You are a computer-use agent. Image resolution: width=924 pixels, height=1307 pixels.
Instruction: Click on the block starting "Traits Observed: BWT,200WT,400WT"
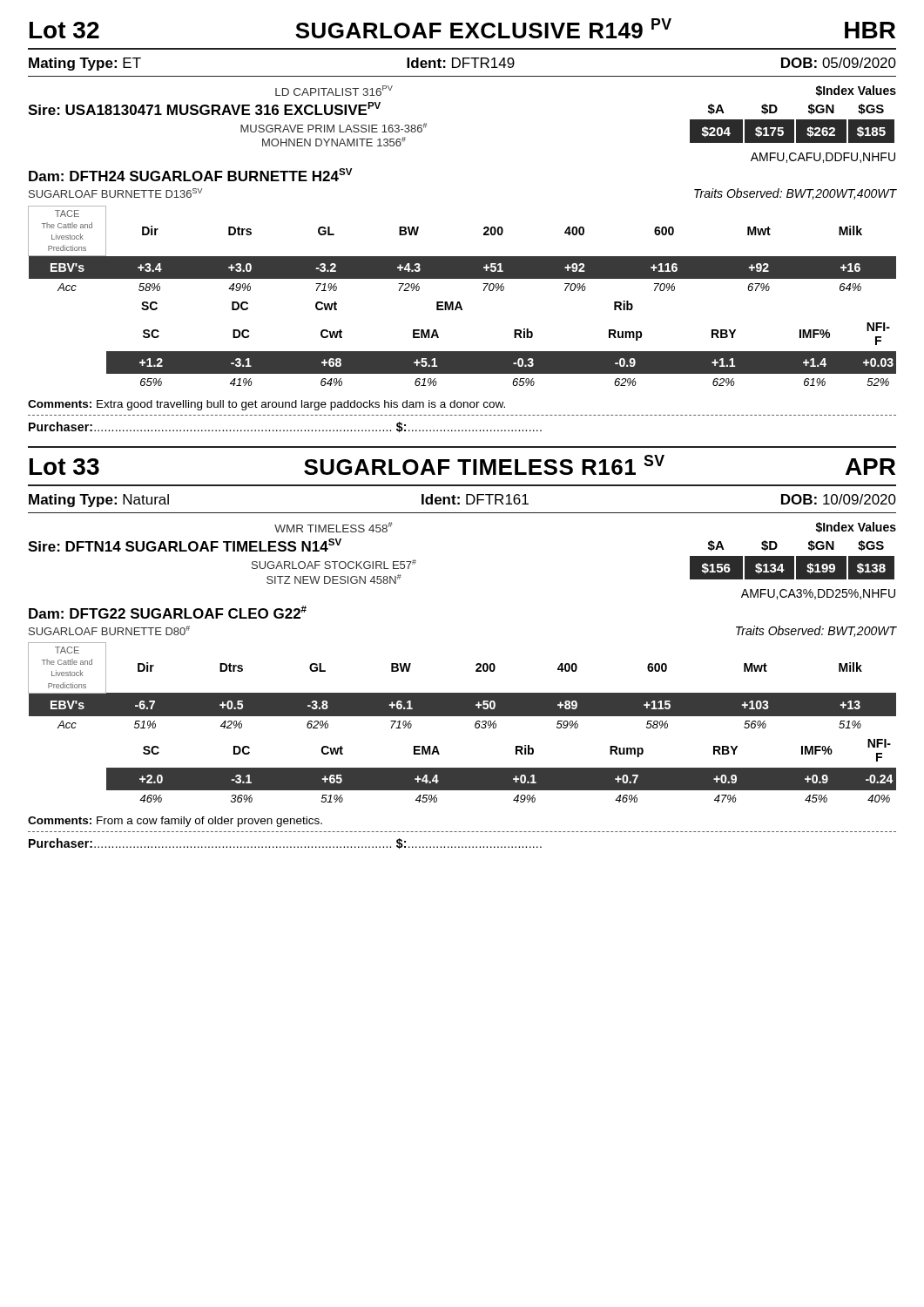point(795,194)
